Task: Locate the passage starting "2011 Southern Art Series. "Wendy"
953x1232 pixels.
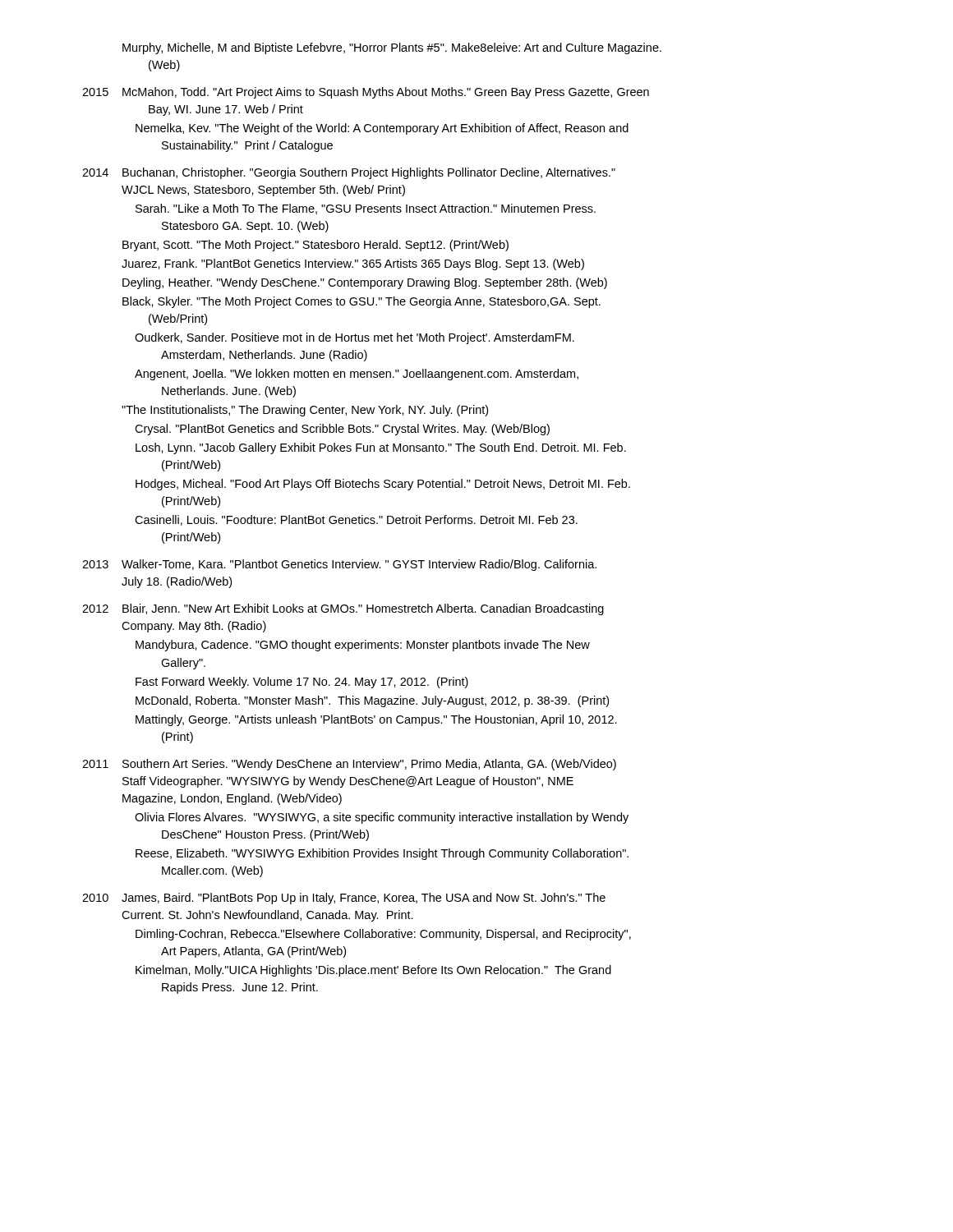Action: 489,817
